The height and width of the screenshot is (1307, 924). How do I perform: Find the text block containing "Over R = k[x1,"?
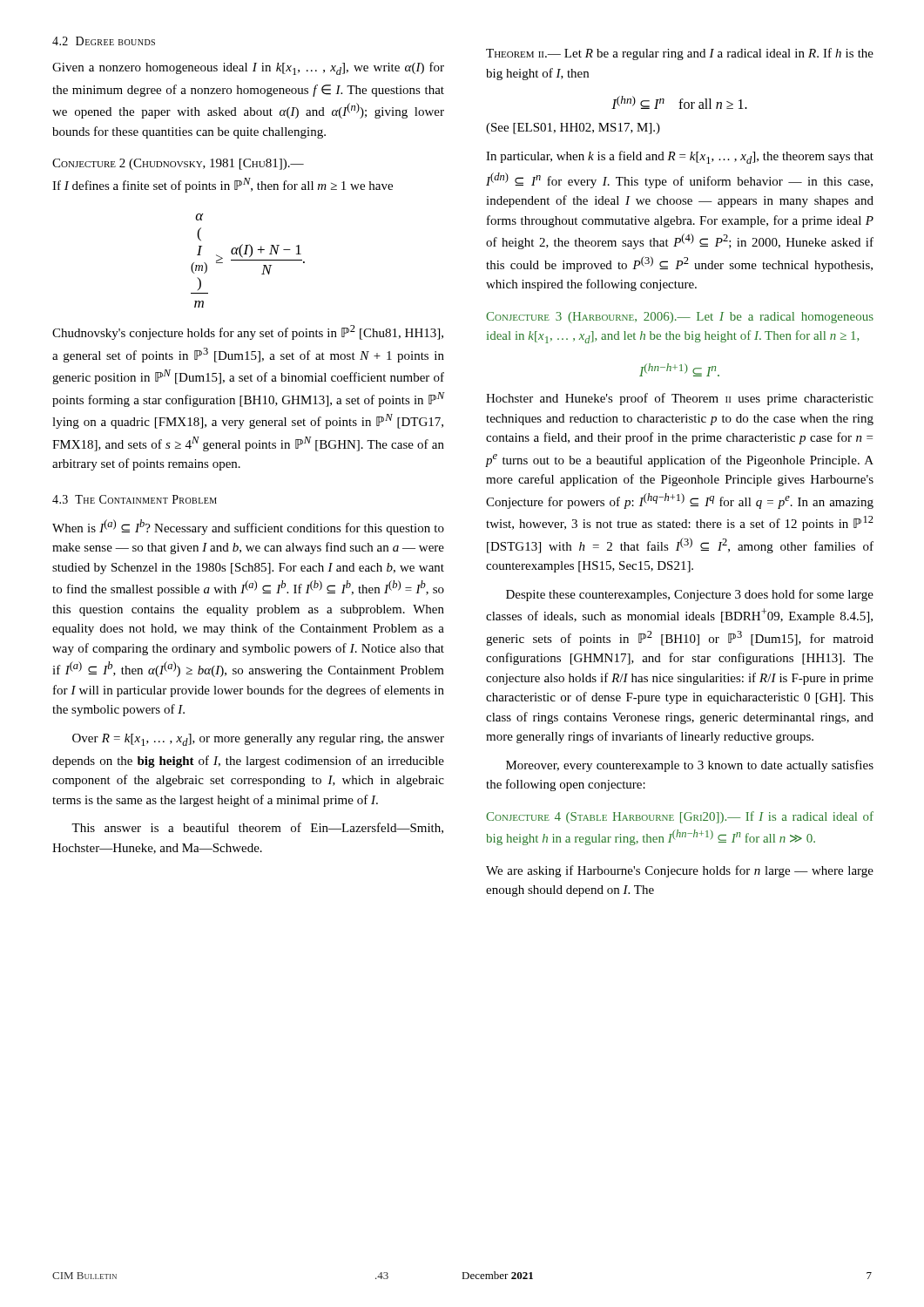(248, 769)
